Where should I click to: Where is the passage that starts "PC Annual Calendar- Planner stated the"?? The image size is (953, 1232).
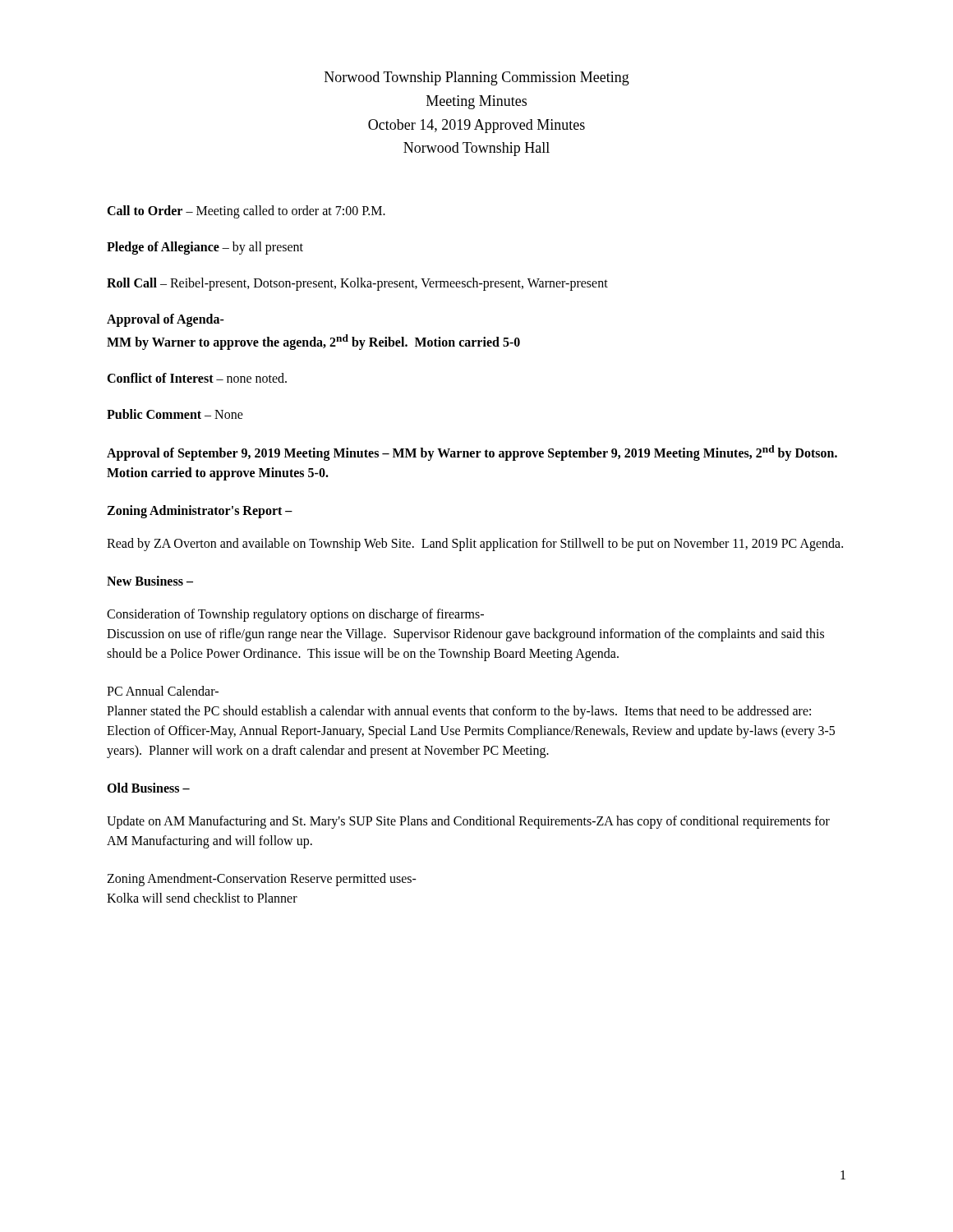coord(476,721)
